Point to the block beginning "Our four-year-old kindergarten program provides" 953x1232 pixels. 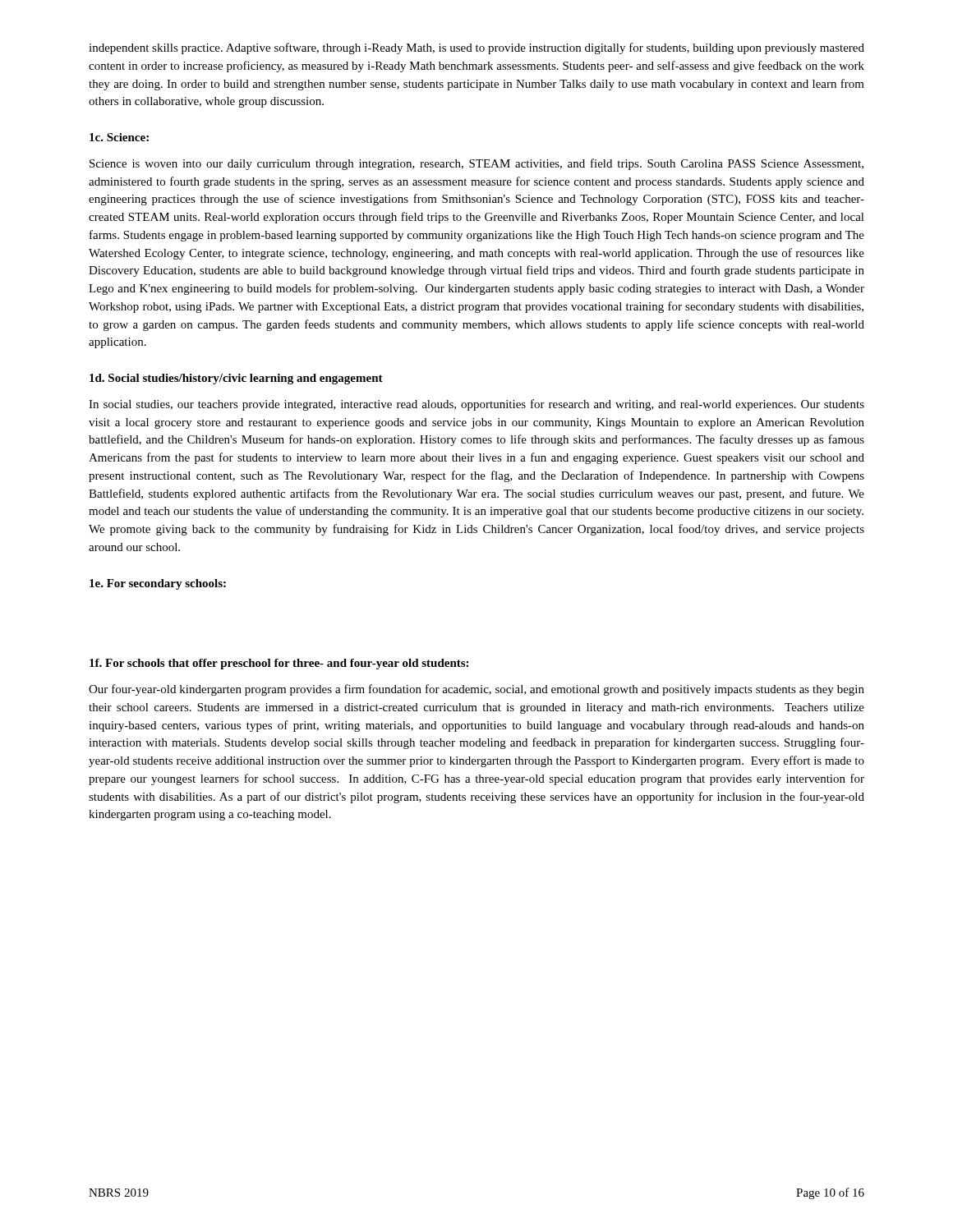click(x=476, y=752)
